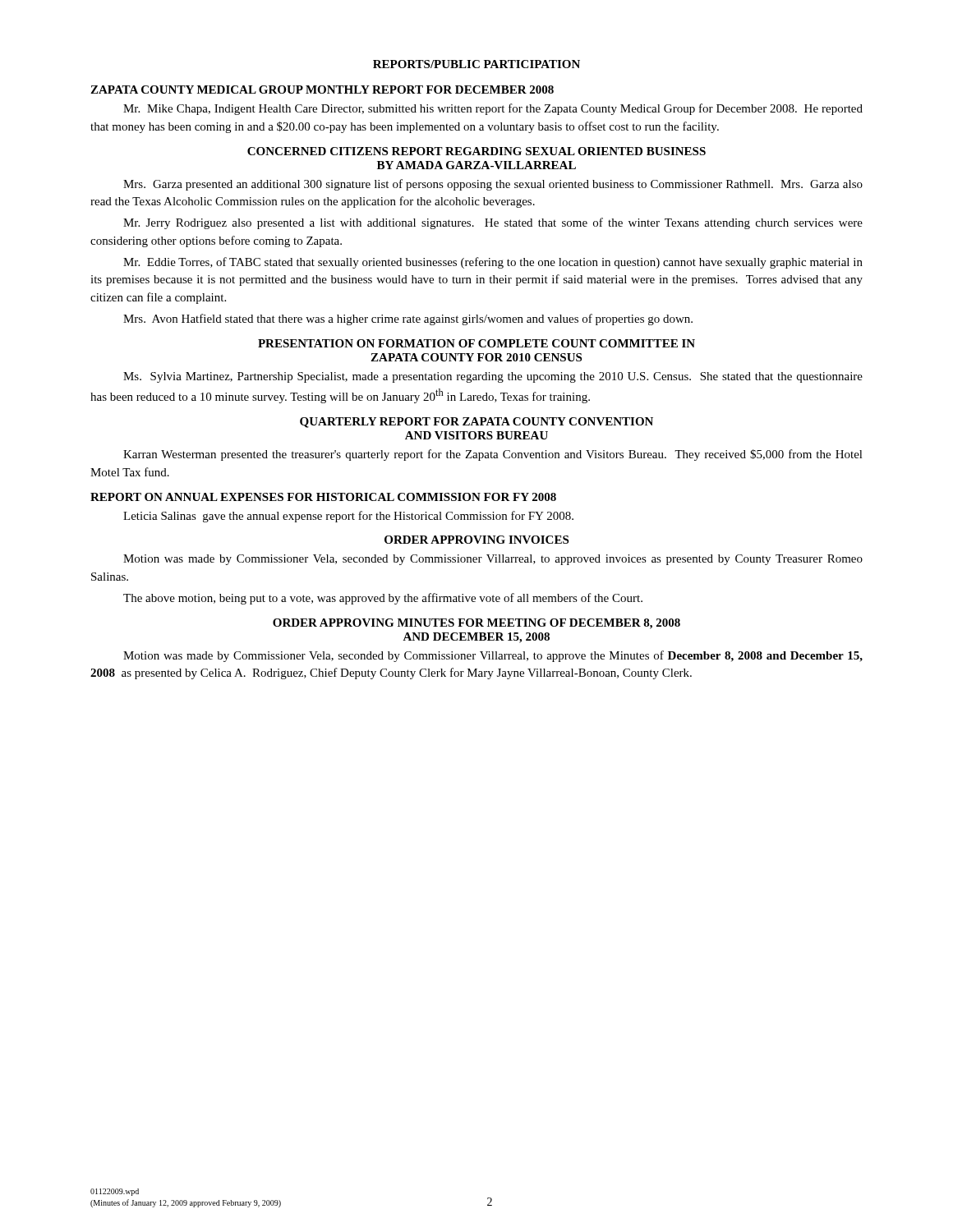Click the section header that begins "PRESENTATION ON FORMATION OF COMPLETE"
The image size is (953, 1232).
[476, 350]
